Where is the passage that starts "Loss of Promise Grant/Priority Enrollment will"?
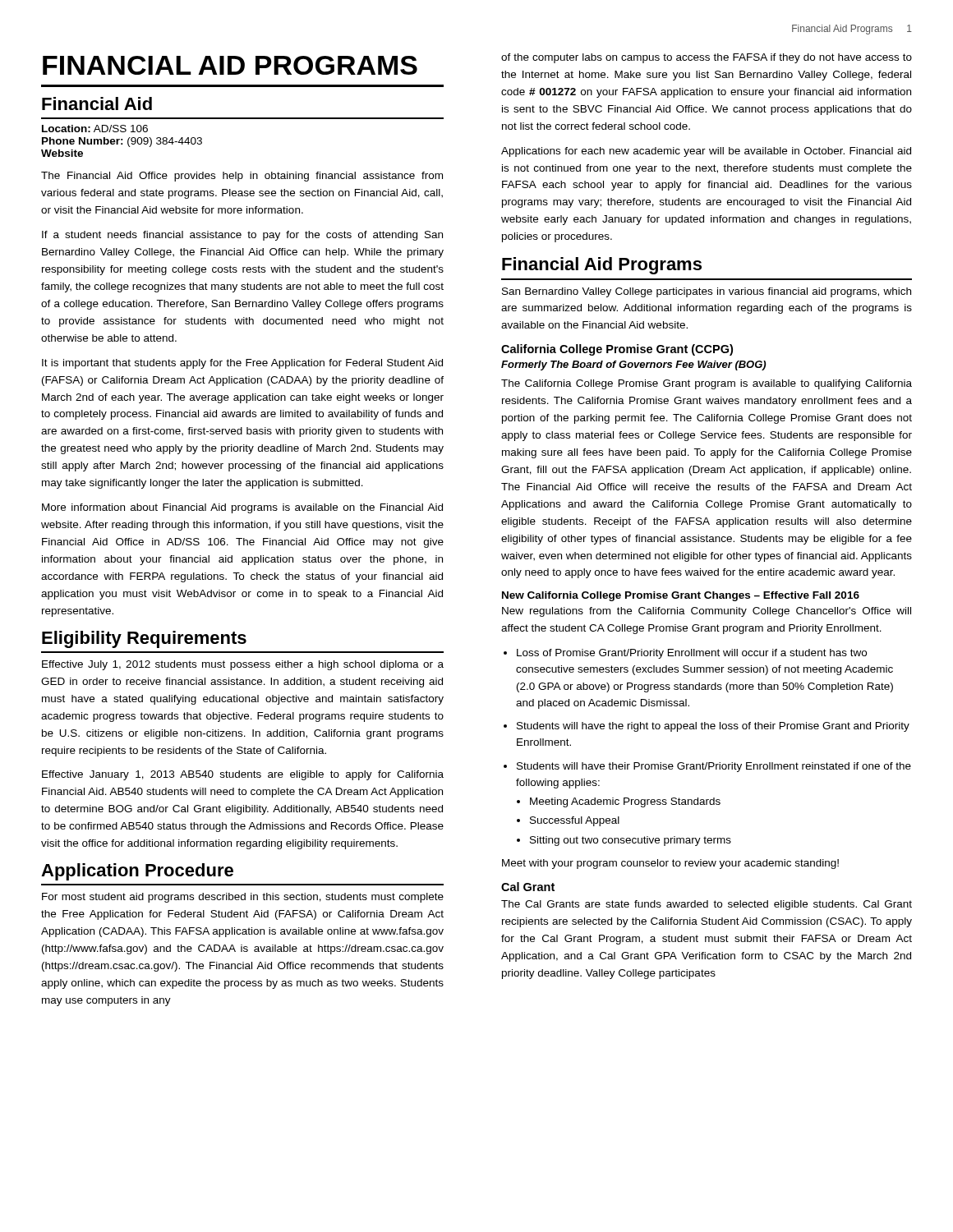The width and height of the screenshot is (953, 1232). (707, 678)
